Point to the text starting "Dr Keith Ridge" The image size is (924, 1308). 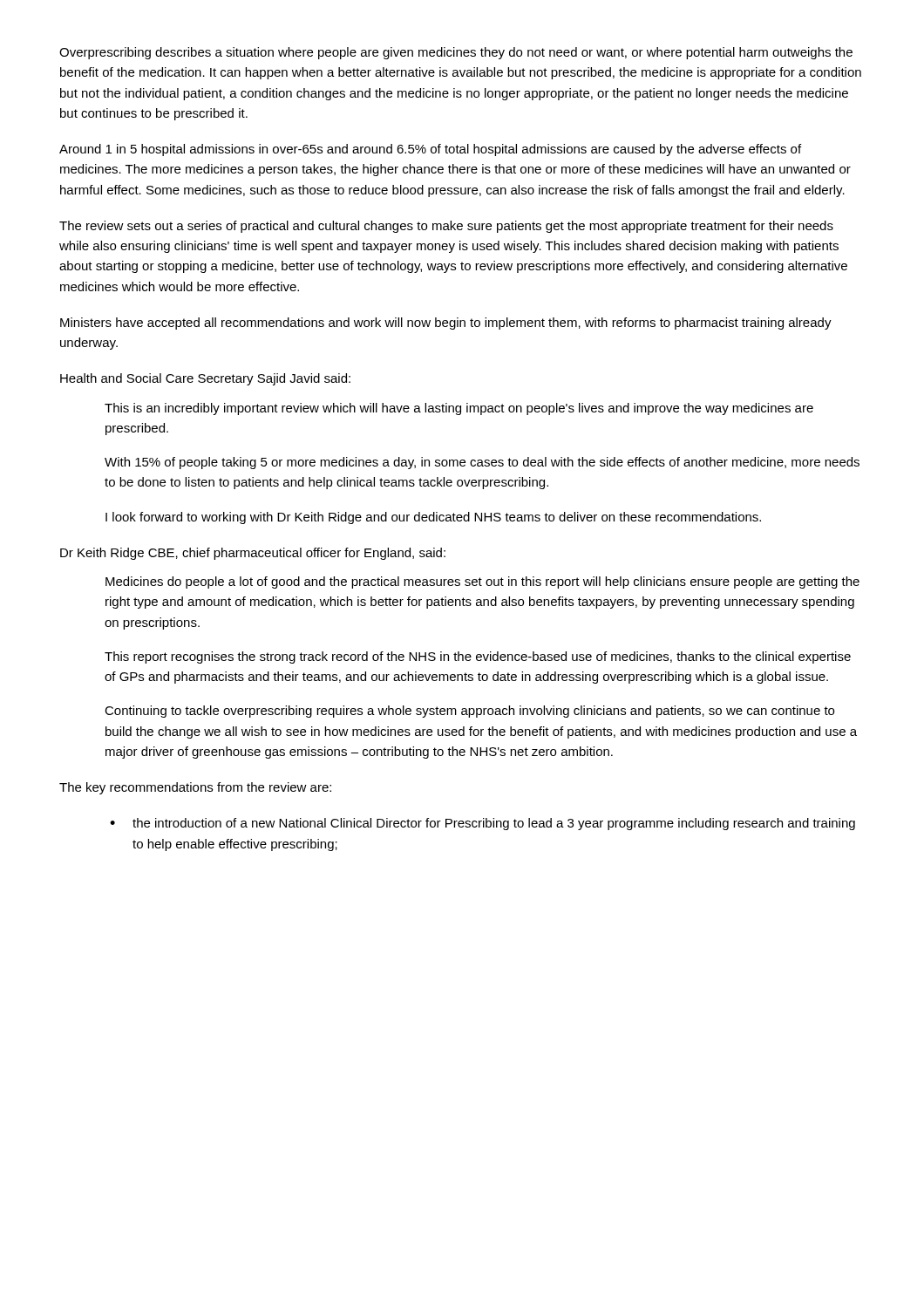point(253,552)
